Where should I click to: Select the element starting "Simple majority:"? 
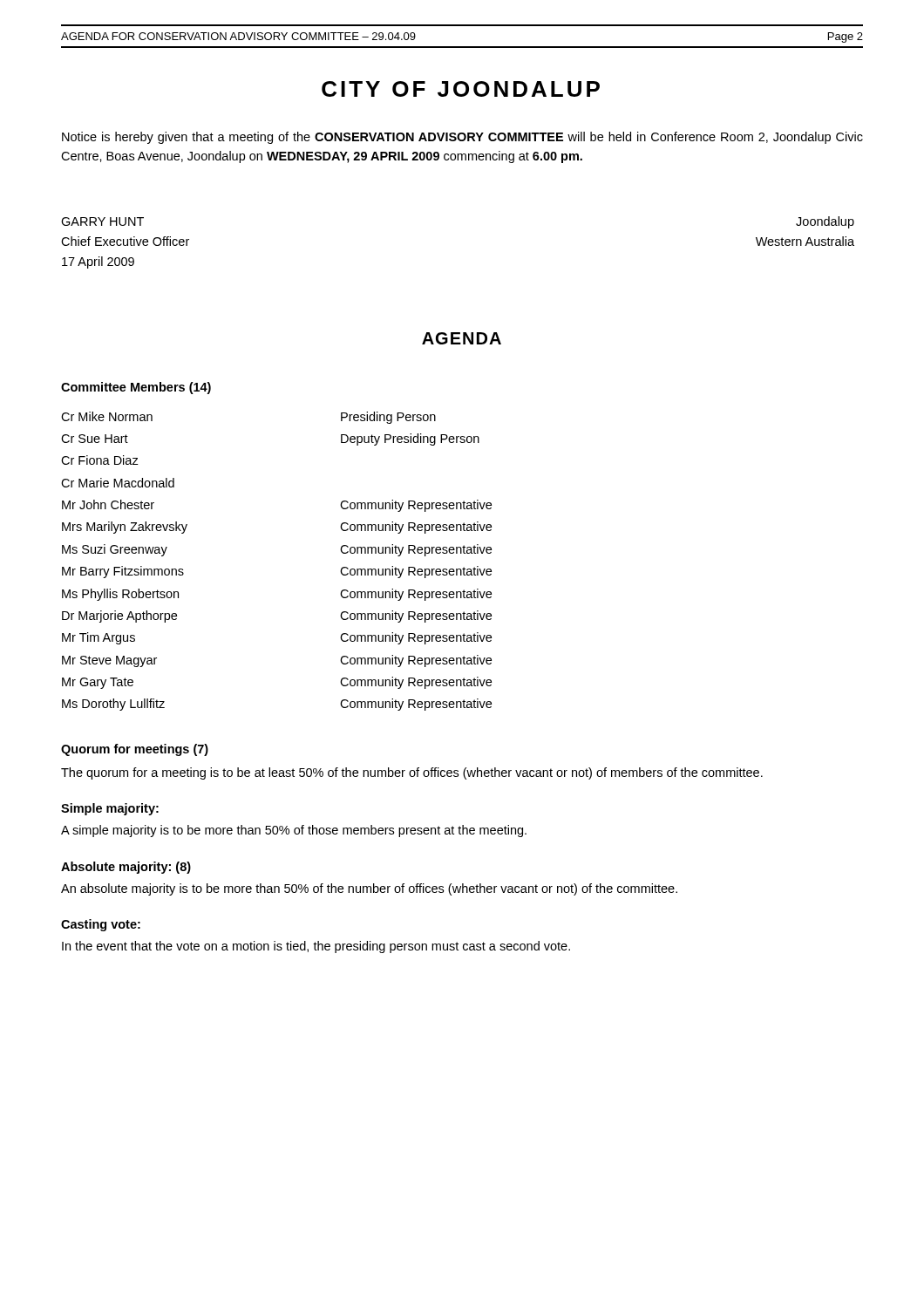click(110, 809)
